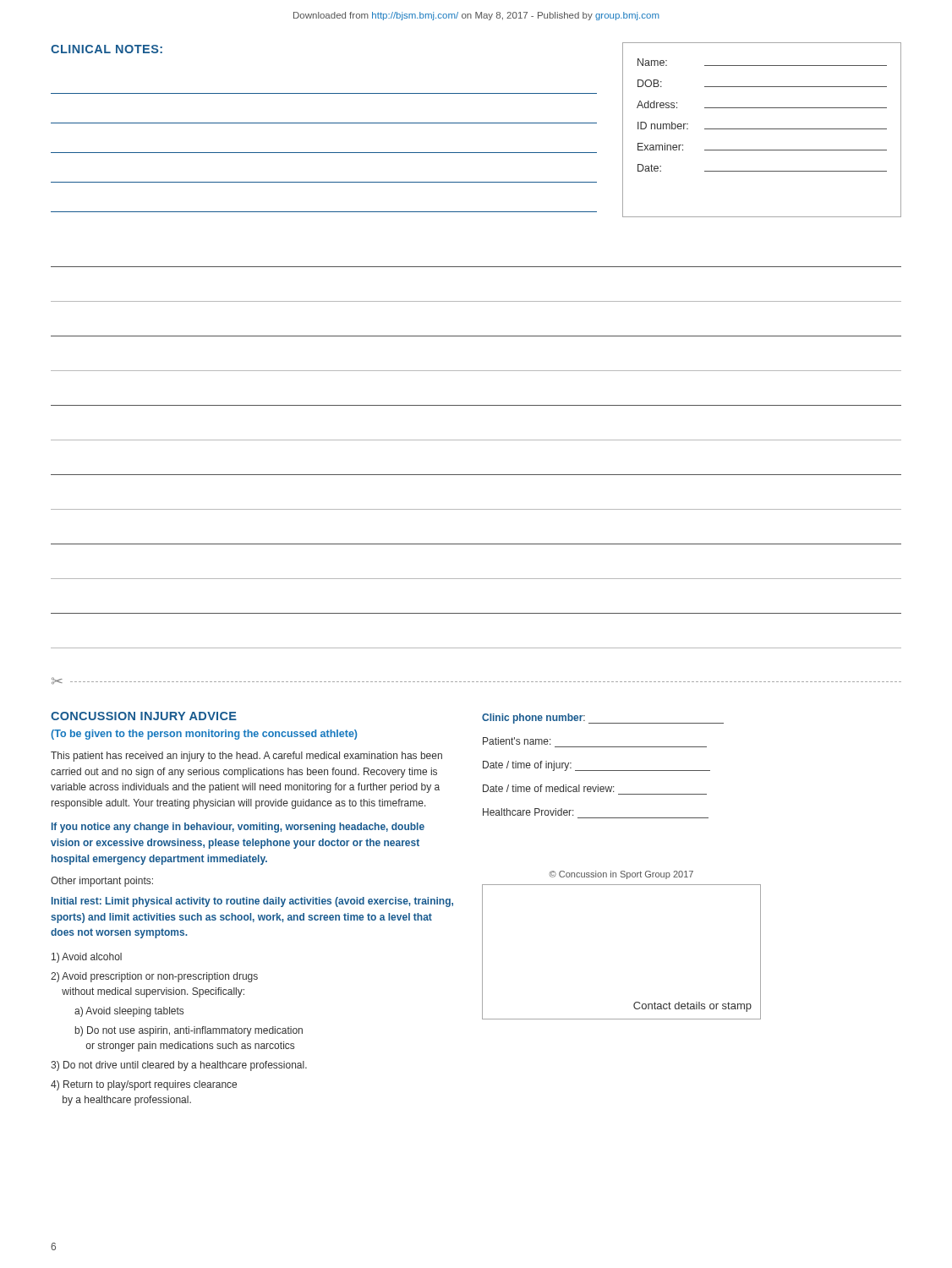
Task: Navigate to the passage starting "(To be given"
Action: tap(204, 734)
